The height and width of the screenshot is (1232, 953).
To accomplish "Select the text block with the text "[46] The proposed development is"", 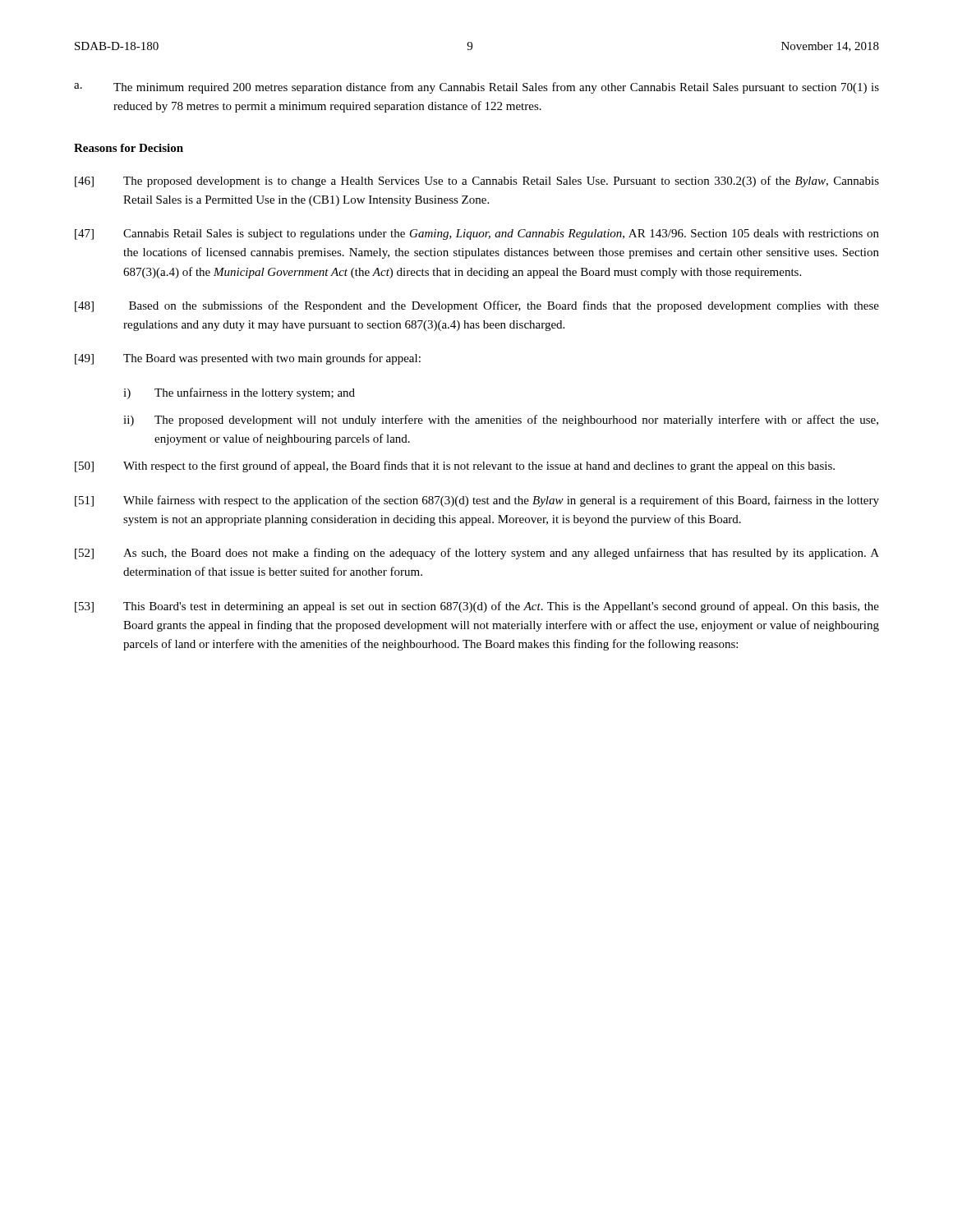I will (476, 190).
